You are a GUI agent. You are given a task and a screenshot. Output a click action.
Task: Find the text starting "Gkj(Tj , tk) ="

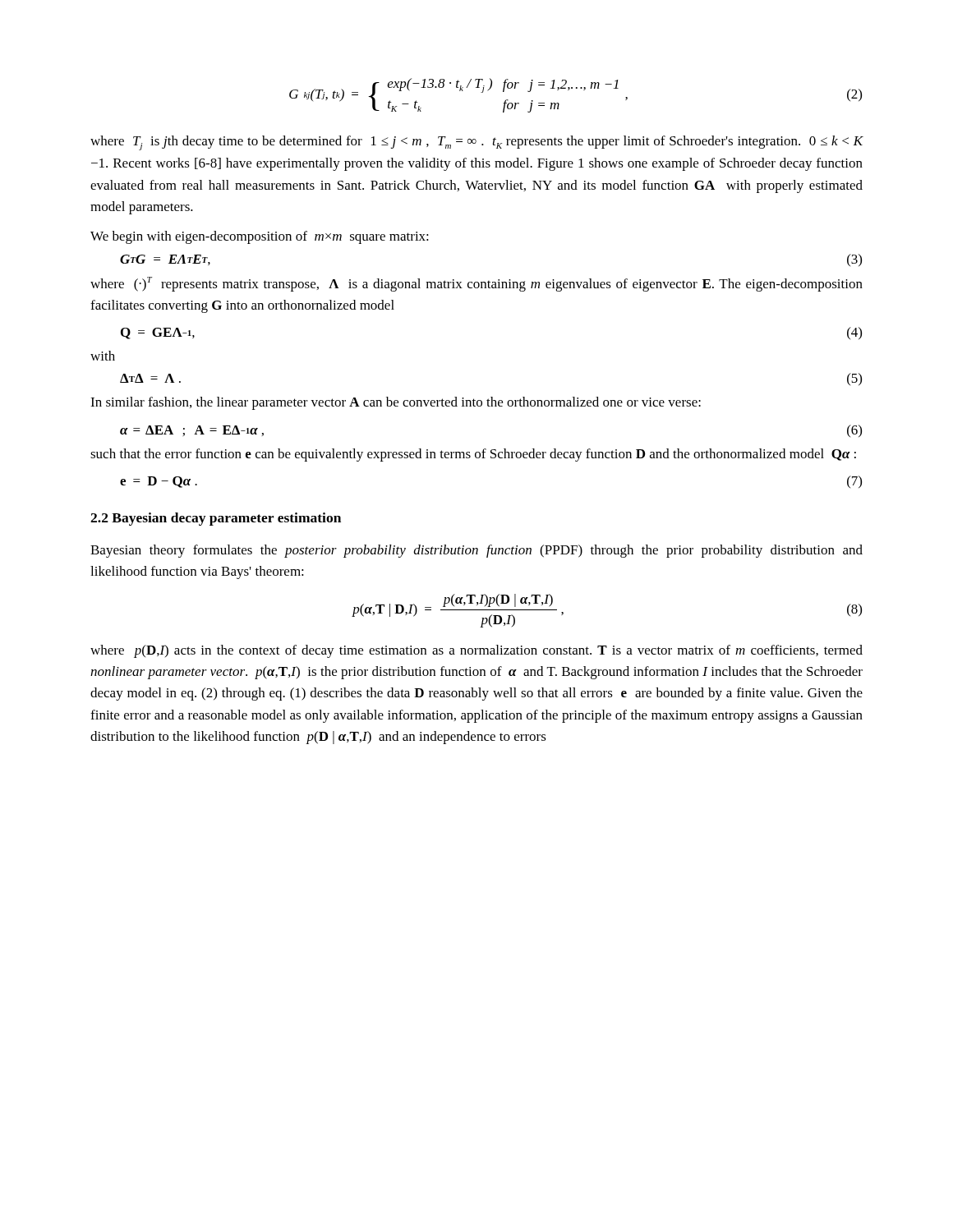(x=476, y=95)
